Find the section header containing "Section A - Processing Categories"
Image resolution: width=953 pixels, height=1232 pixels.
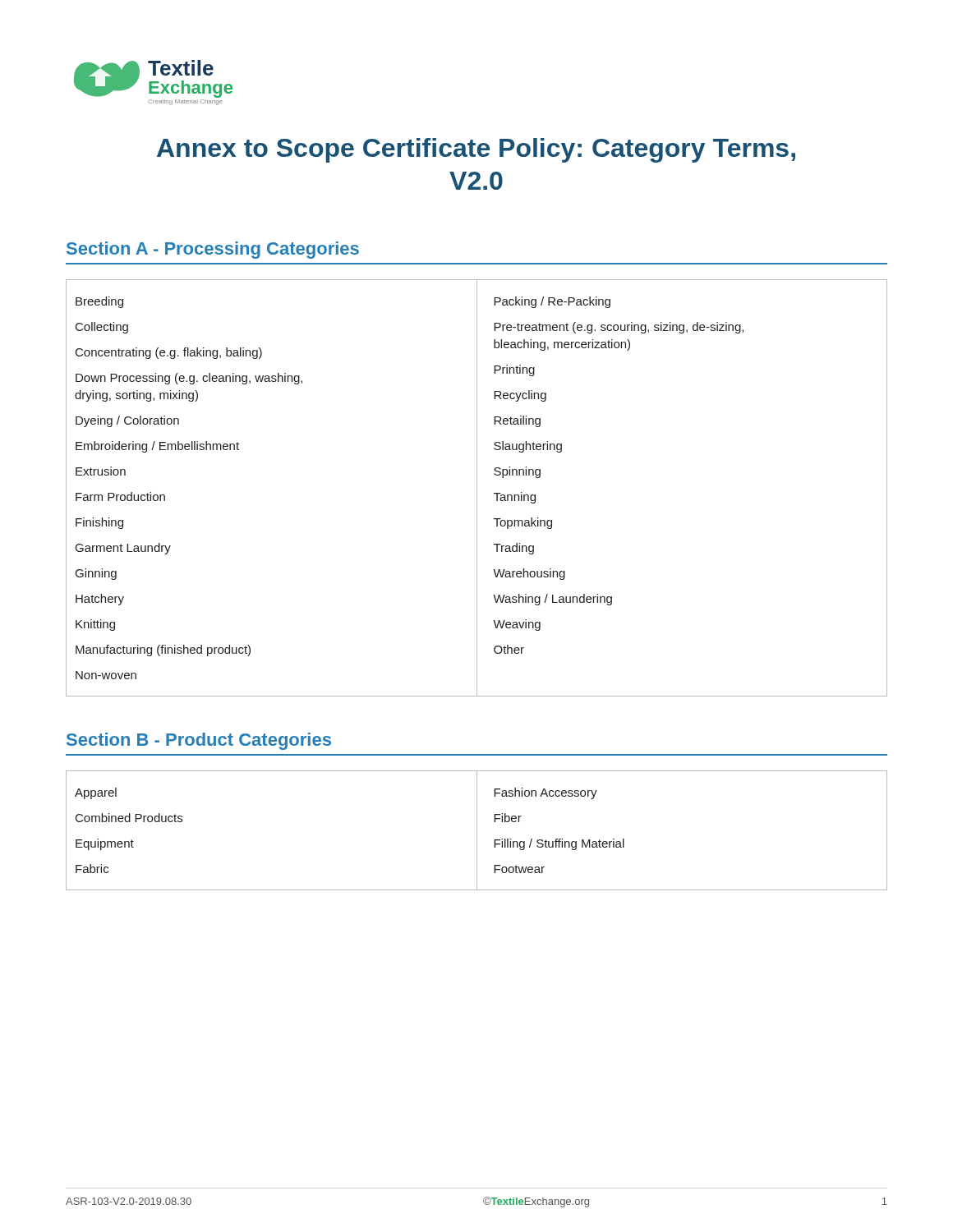tap(213, 248)
